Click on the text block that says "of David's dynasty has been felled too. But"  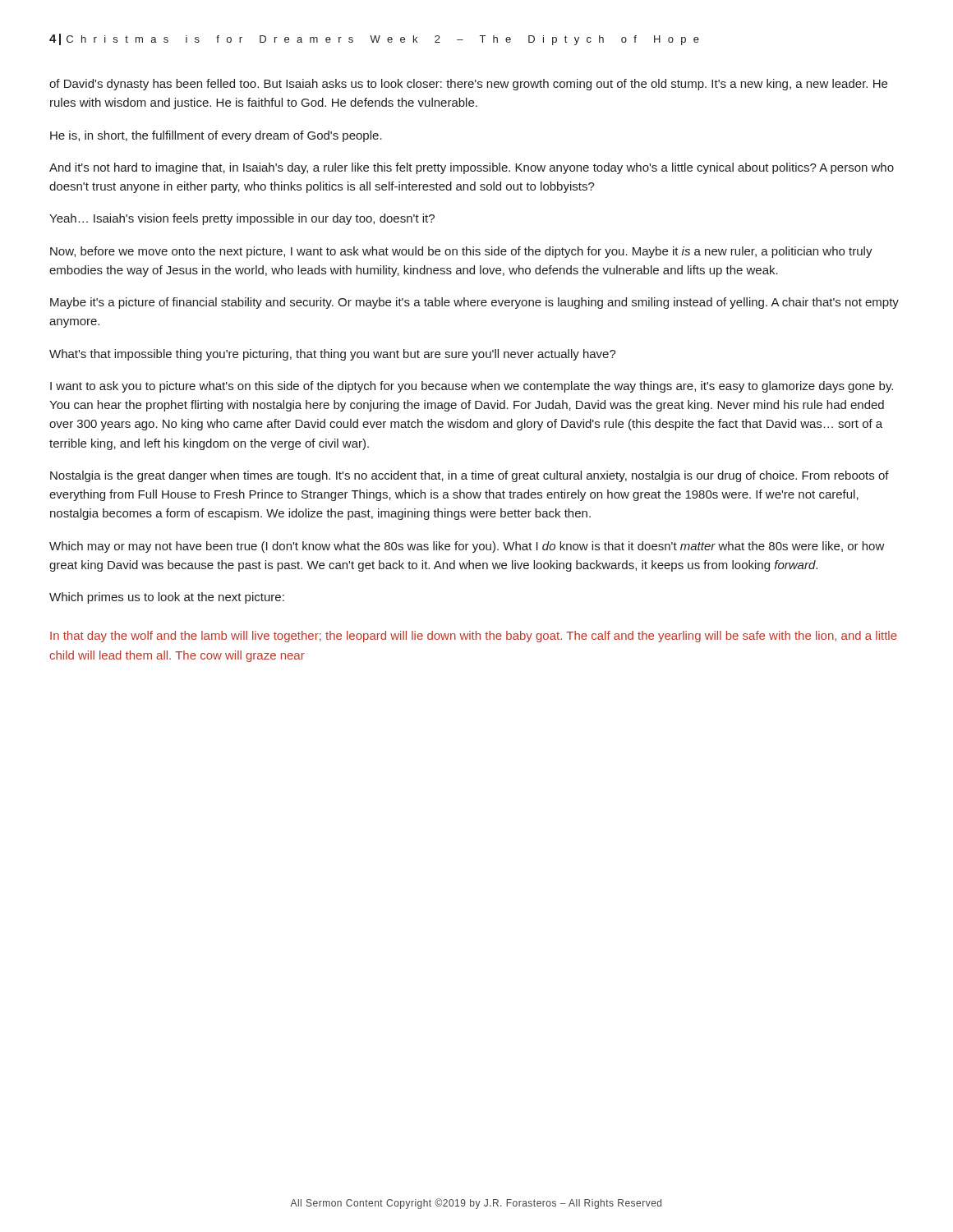(x=469, y=93)
